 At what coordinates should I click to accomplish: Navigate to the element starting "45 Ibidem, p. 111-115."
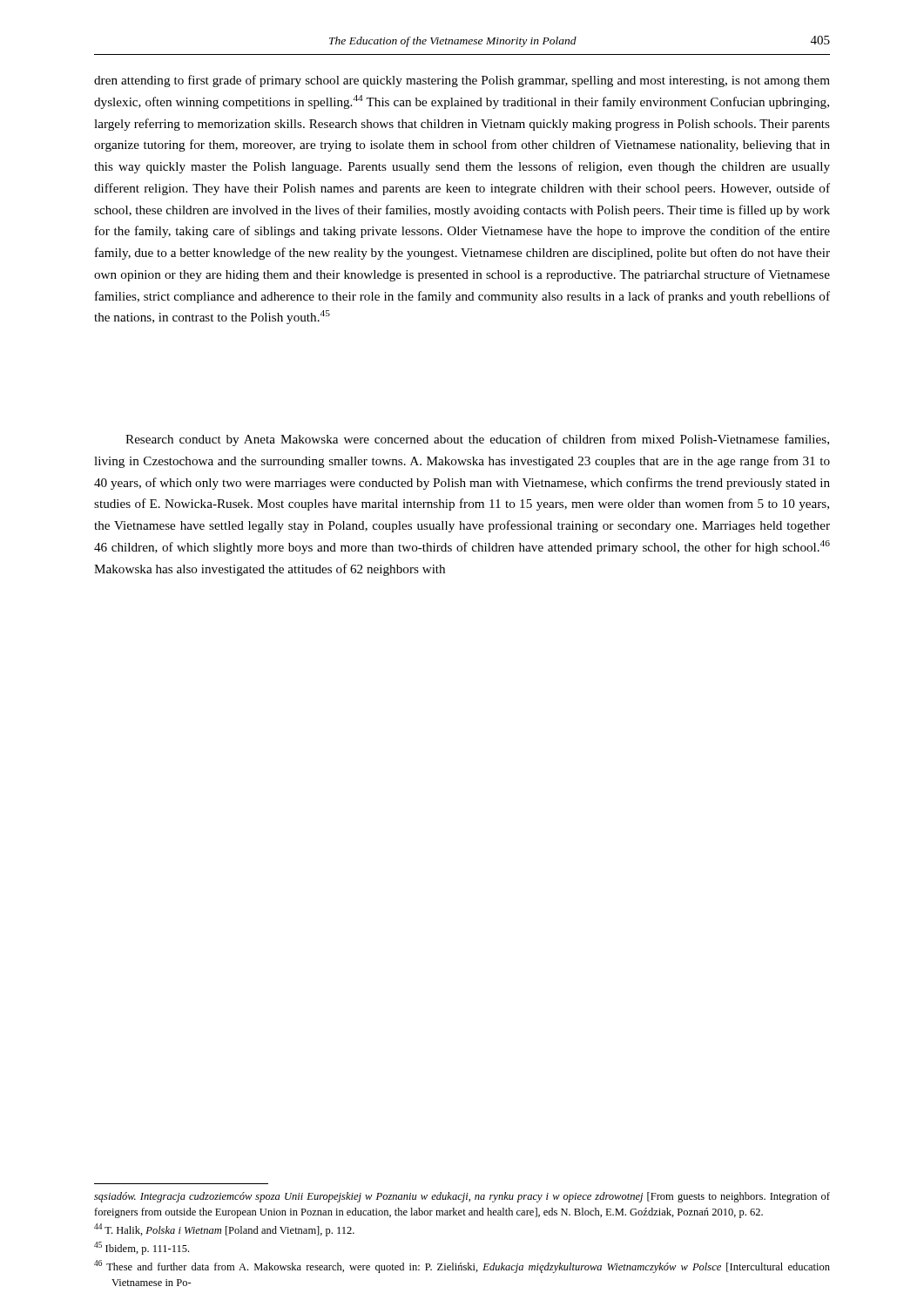tap(142, 1248)
